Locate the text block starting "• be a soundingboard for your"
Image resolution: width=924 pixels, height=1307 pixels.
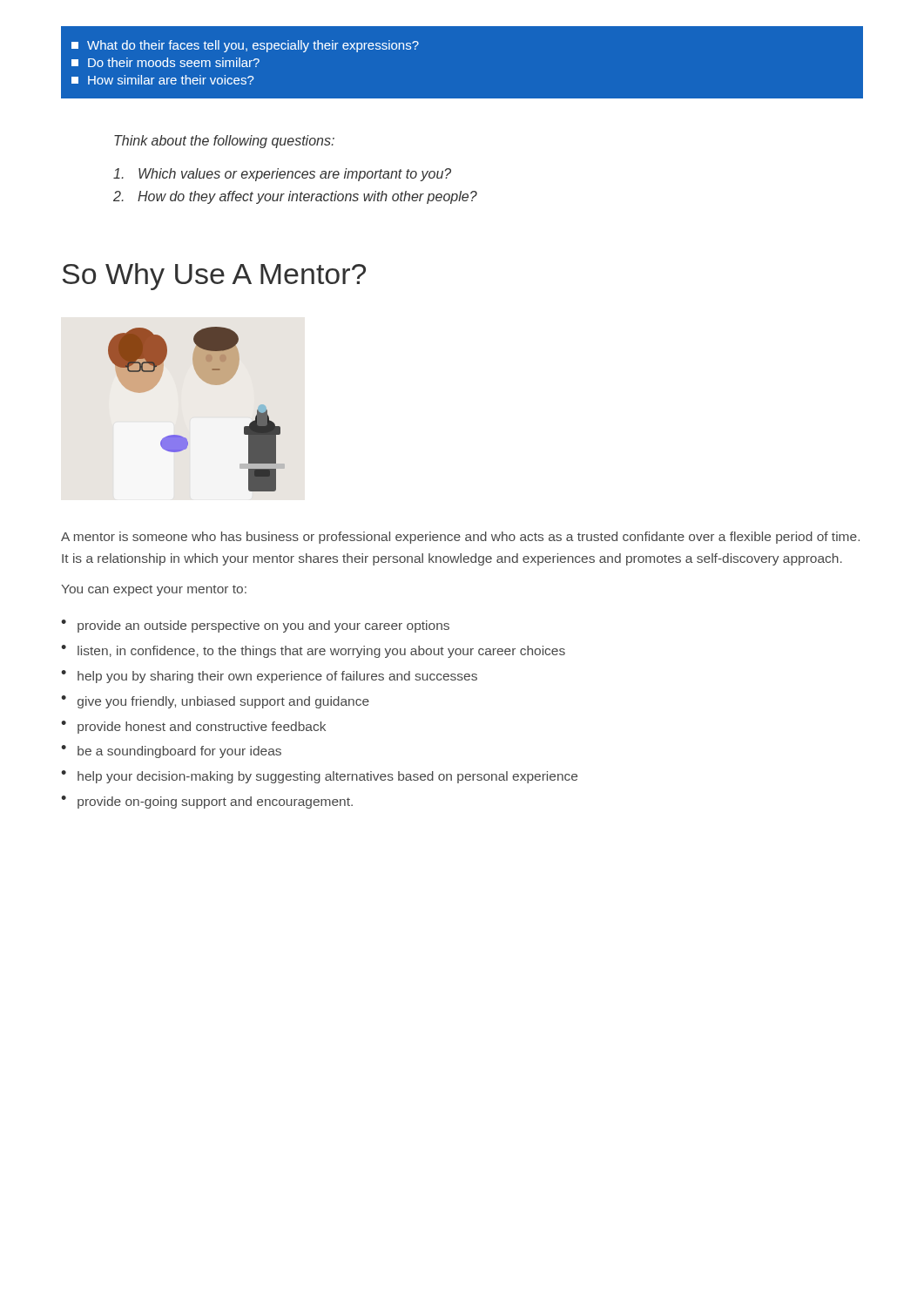[x=171, y=752]
